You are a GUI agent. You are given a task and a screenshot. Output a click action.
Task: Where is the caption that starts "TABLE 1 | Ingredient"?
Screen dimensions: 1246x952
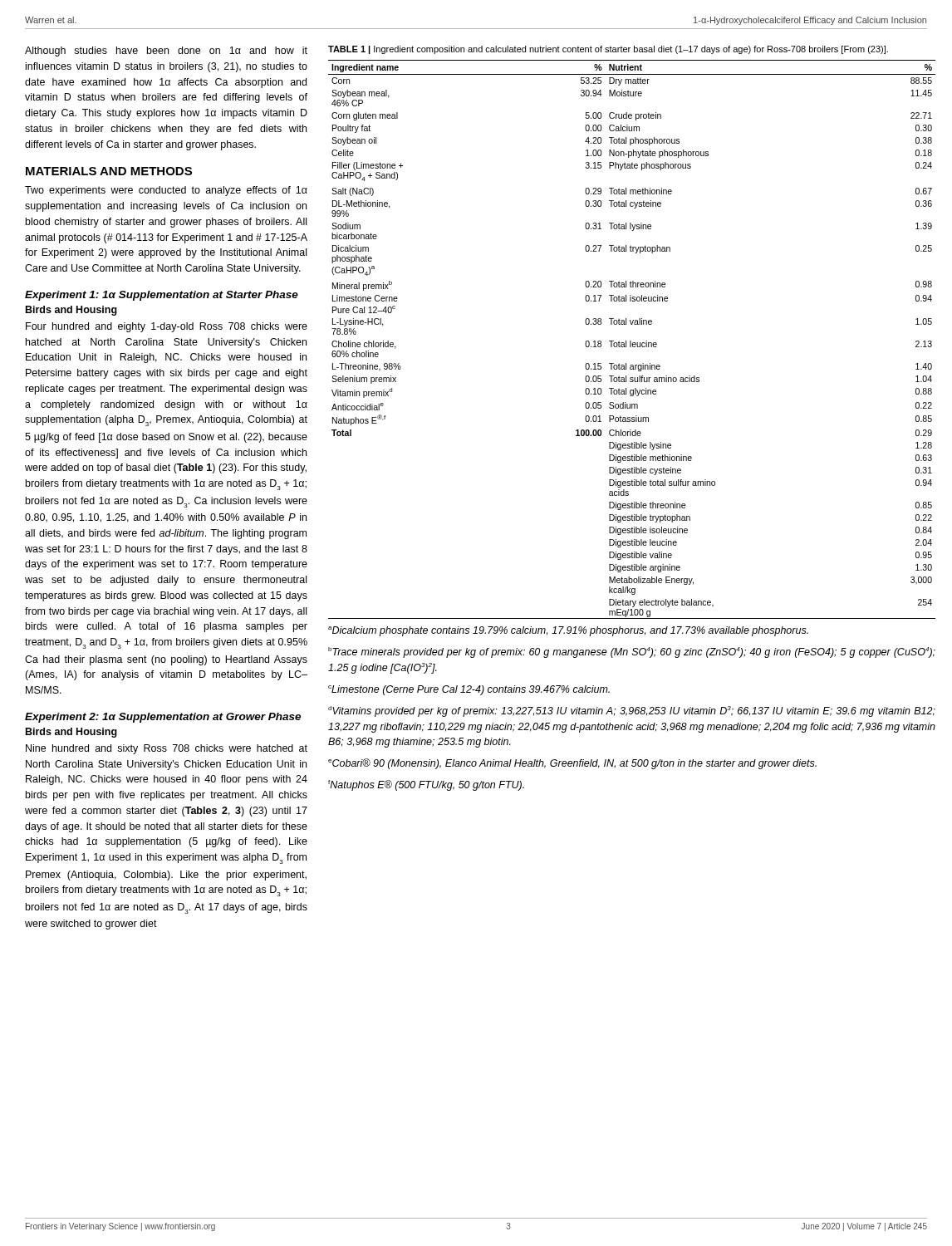pyautogui.click(x=608, y=49)
